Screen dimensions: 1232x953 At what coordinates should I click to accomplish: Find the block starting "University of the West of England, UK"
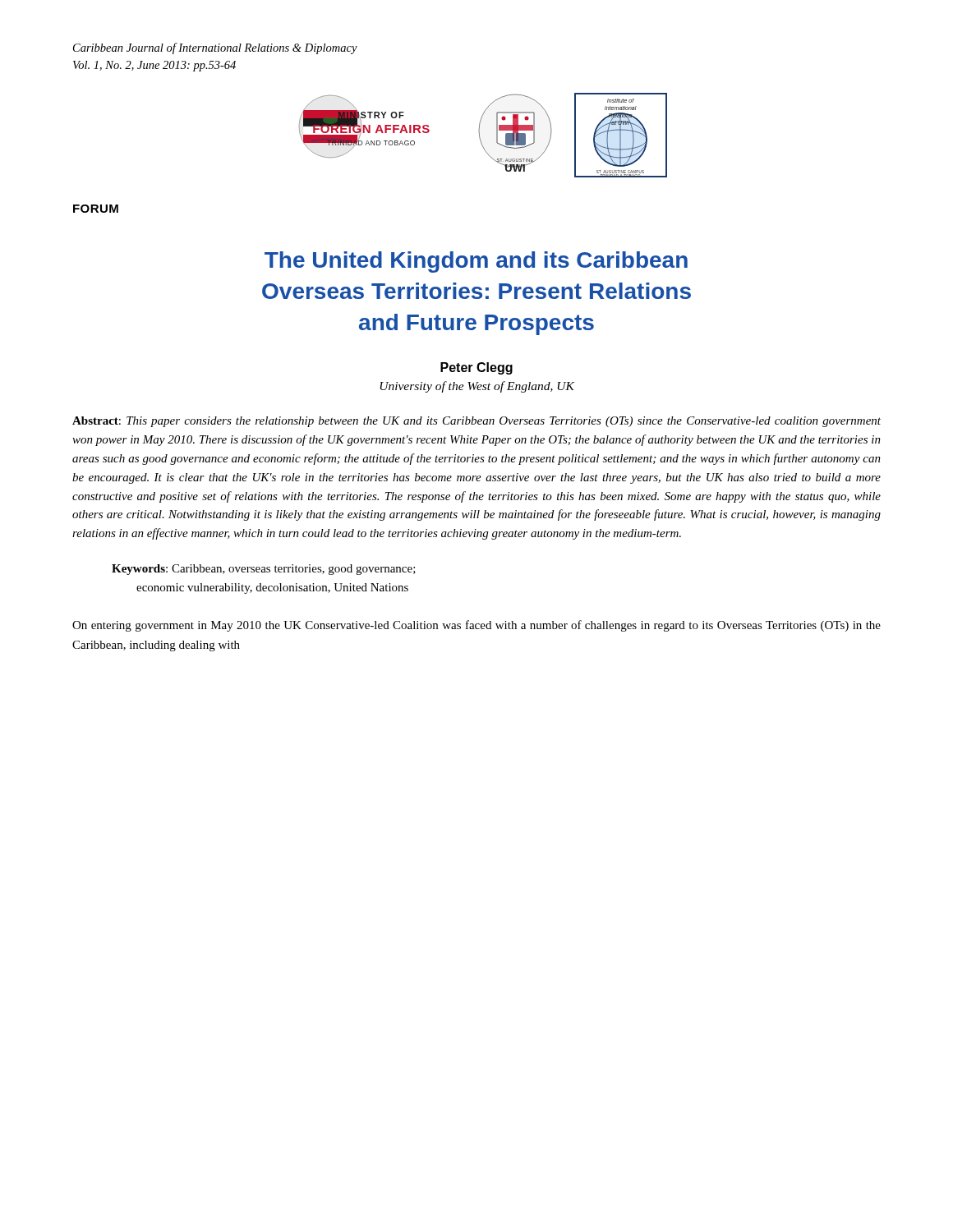(476, 386)
